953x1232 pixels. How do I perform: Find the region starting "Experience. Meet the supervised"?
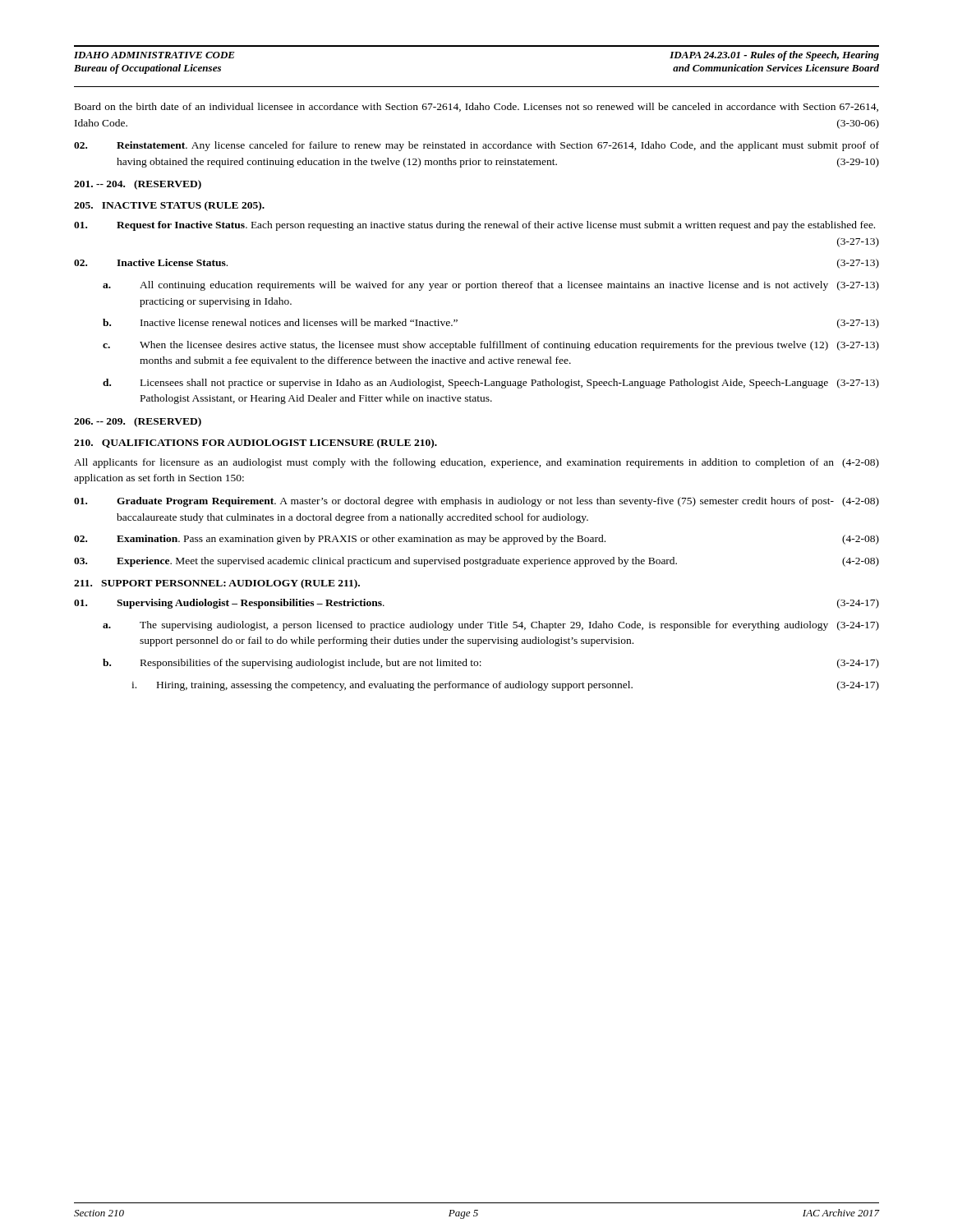coord(476,561)
